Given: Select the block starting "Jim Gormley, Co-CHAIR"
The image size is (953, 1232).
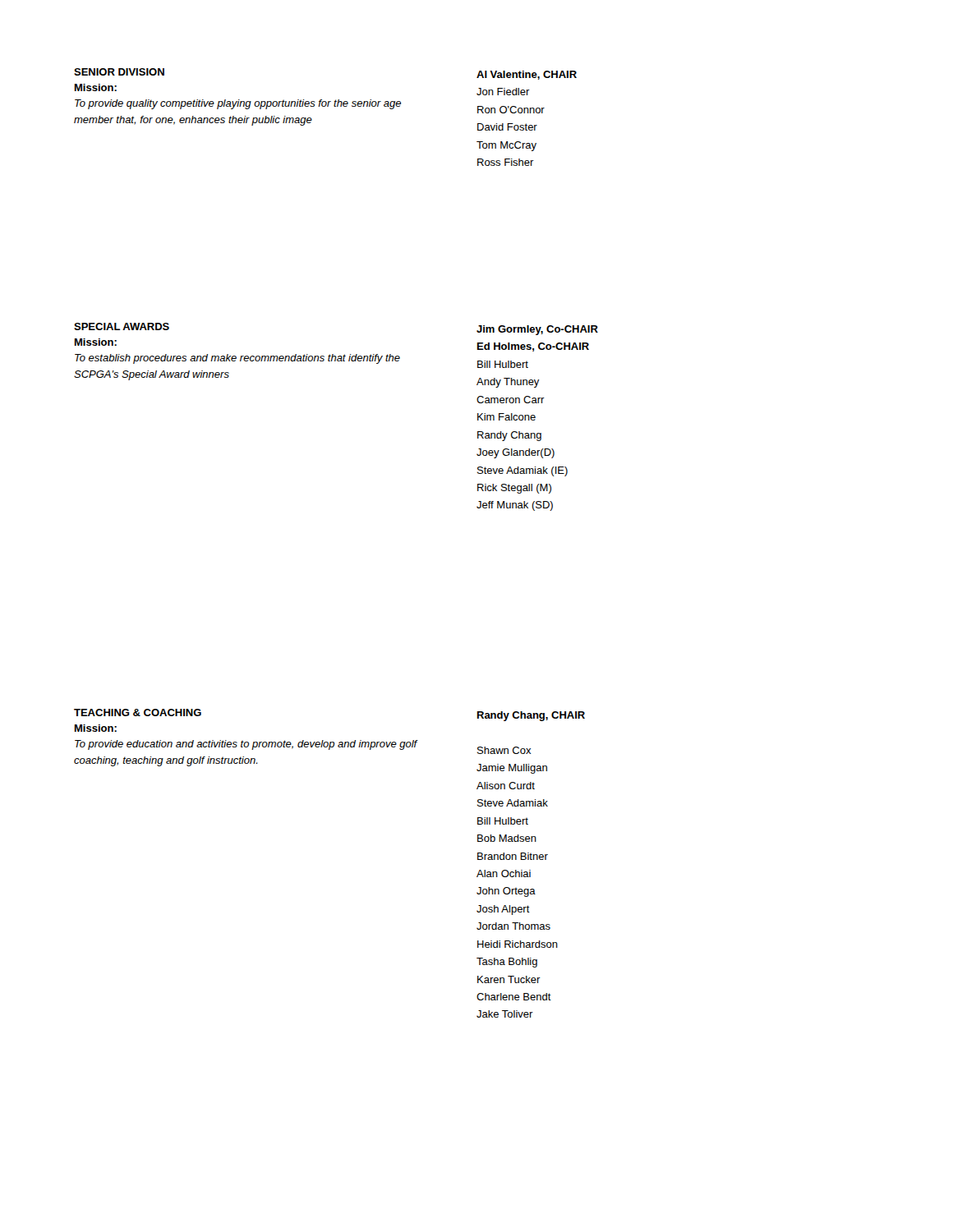Looking at the screenshot, I should pyautogui.click(x=537, y=417).
